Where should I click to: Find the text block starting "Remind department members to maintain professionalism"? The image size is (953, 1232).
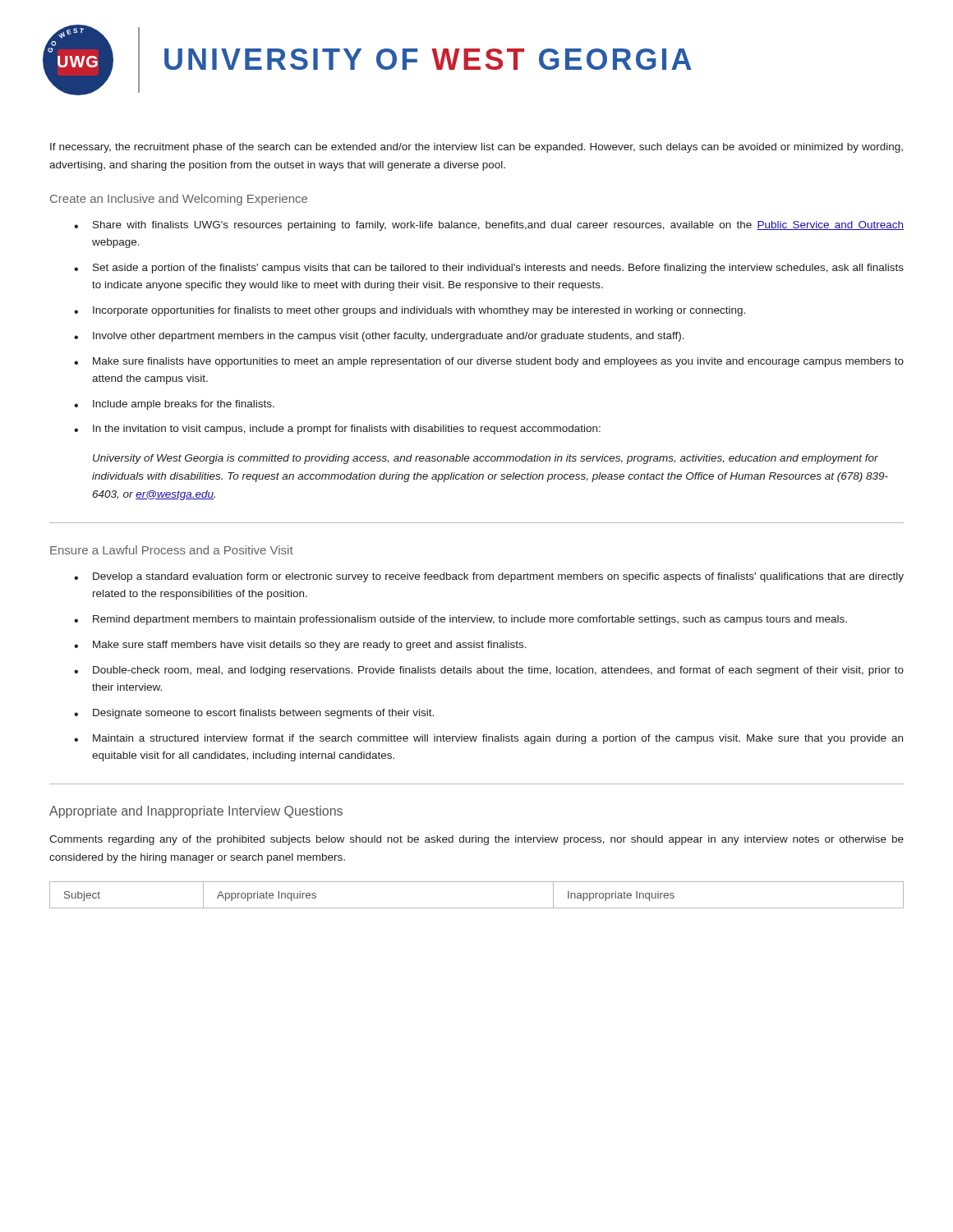click(470, 619)
